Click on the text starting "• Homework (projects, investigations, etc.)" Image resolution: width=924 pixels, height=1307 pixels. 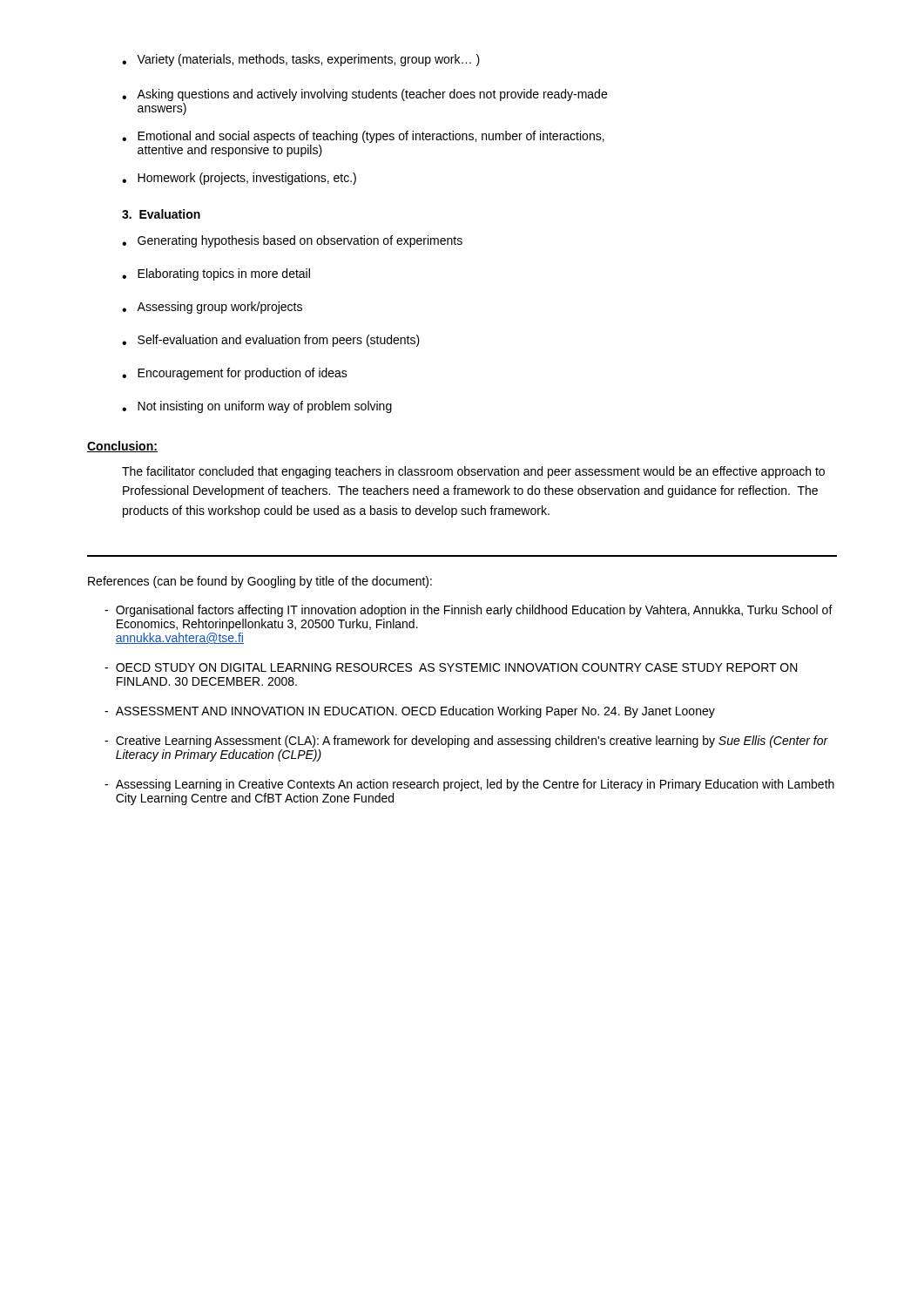(239, 181)
